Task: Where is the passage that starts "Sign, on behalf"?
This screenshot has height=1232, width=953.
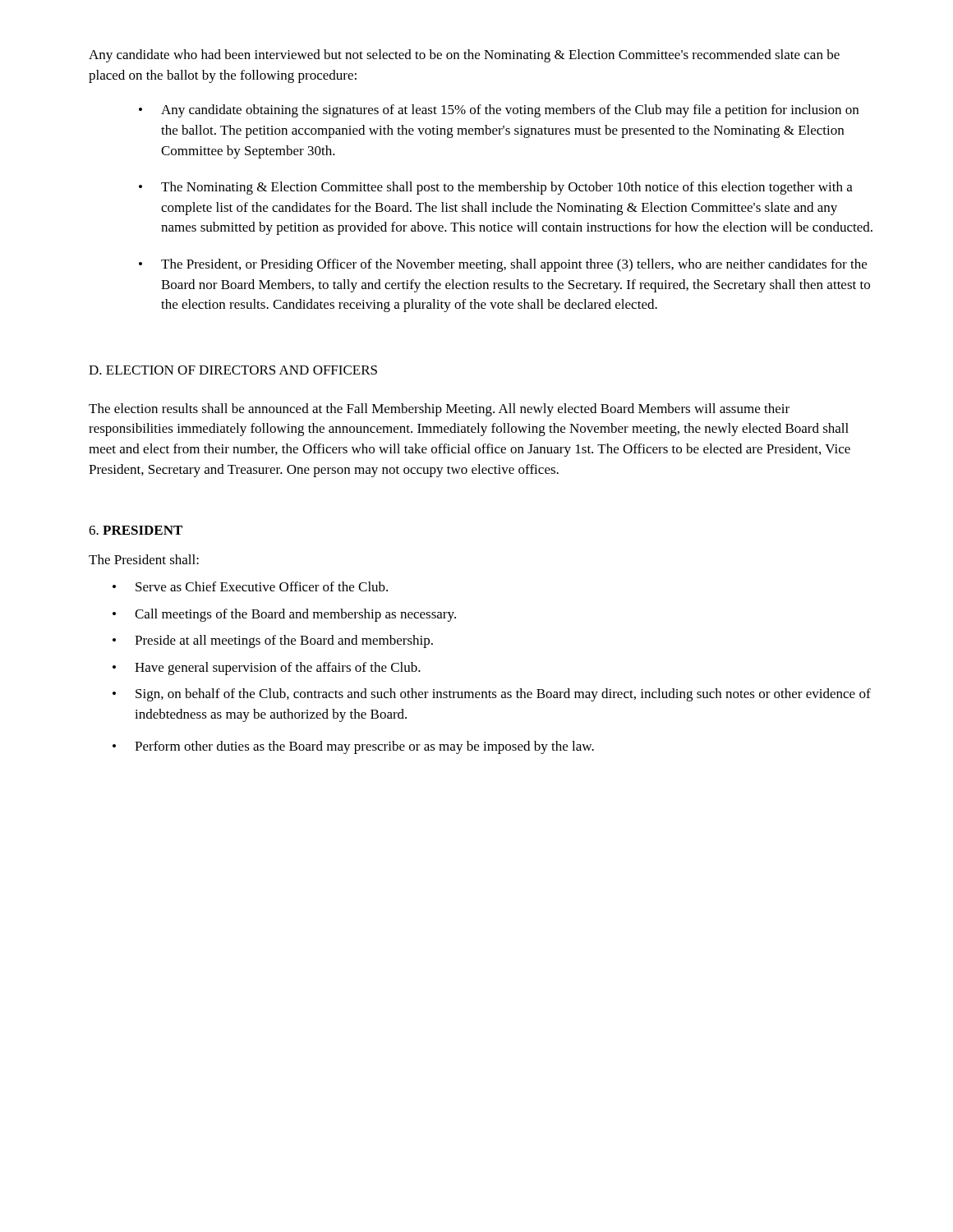Action: [503, 704]
